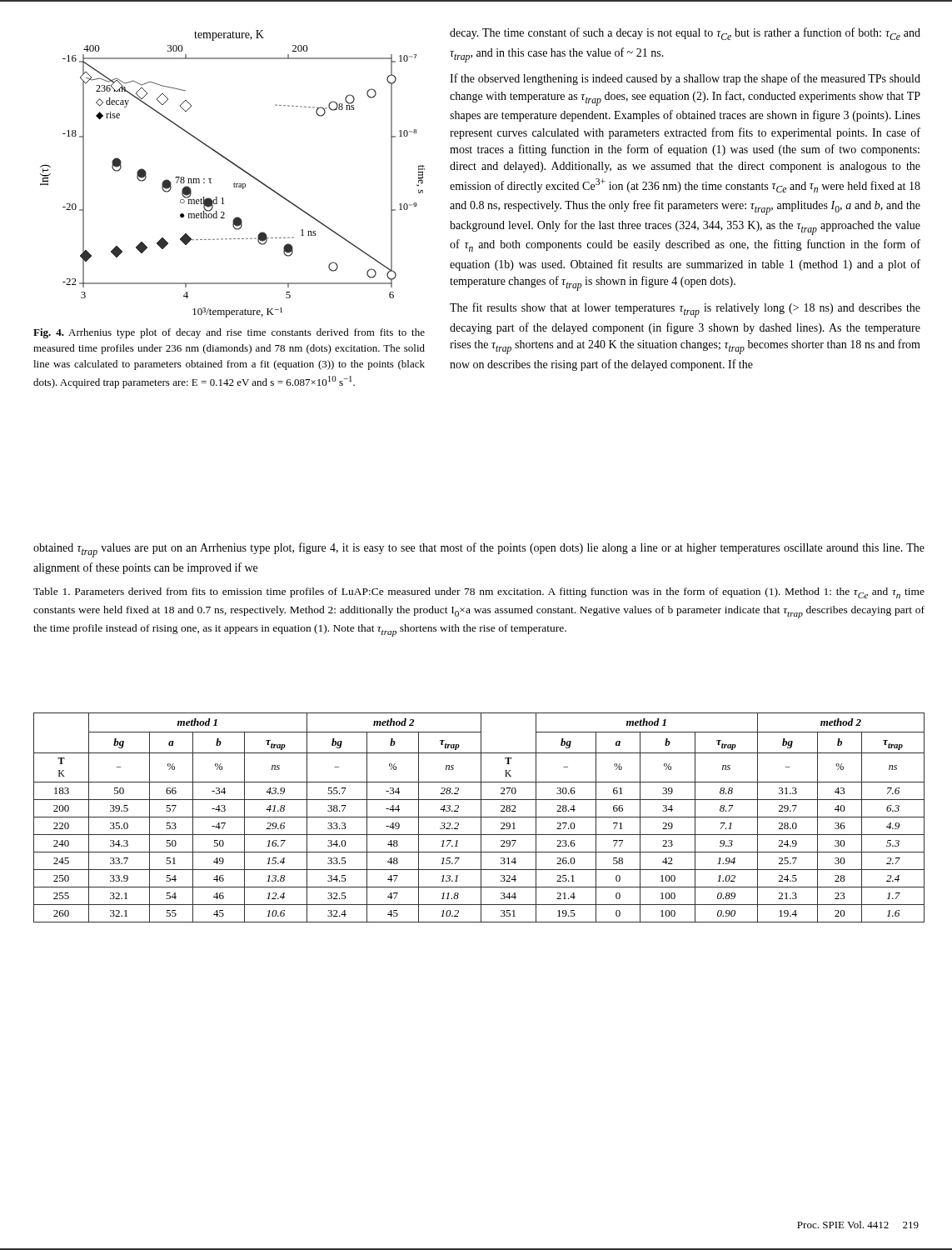Click on the passage starting "obtained τtrap values are put on"
The width and height of the screenshot is (952, 1250).
479,558
